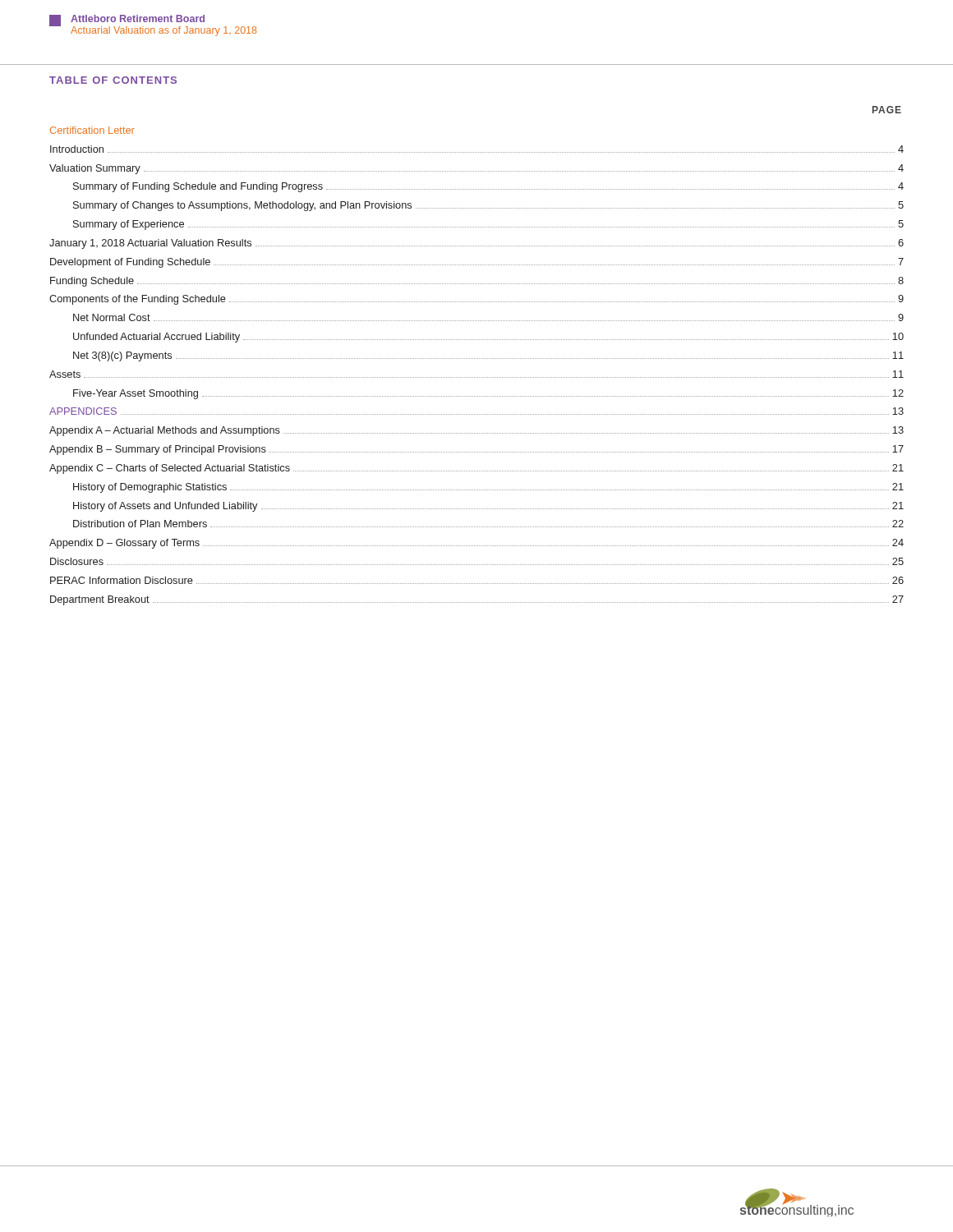This screenshot has width=953, height=1232.
Task: Select the list item that reads "Appendix B – Summary"
Action: (x=476, y=449)
